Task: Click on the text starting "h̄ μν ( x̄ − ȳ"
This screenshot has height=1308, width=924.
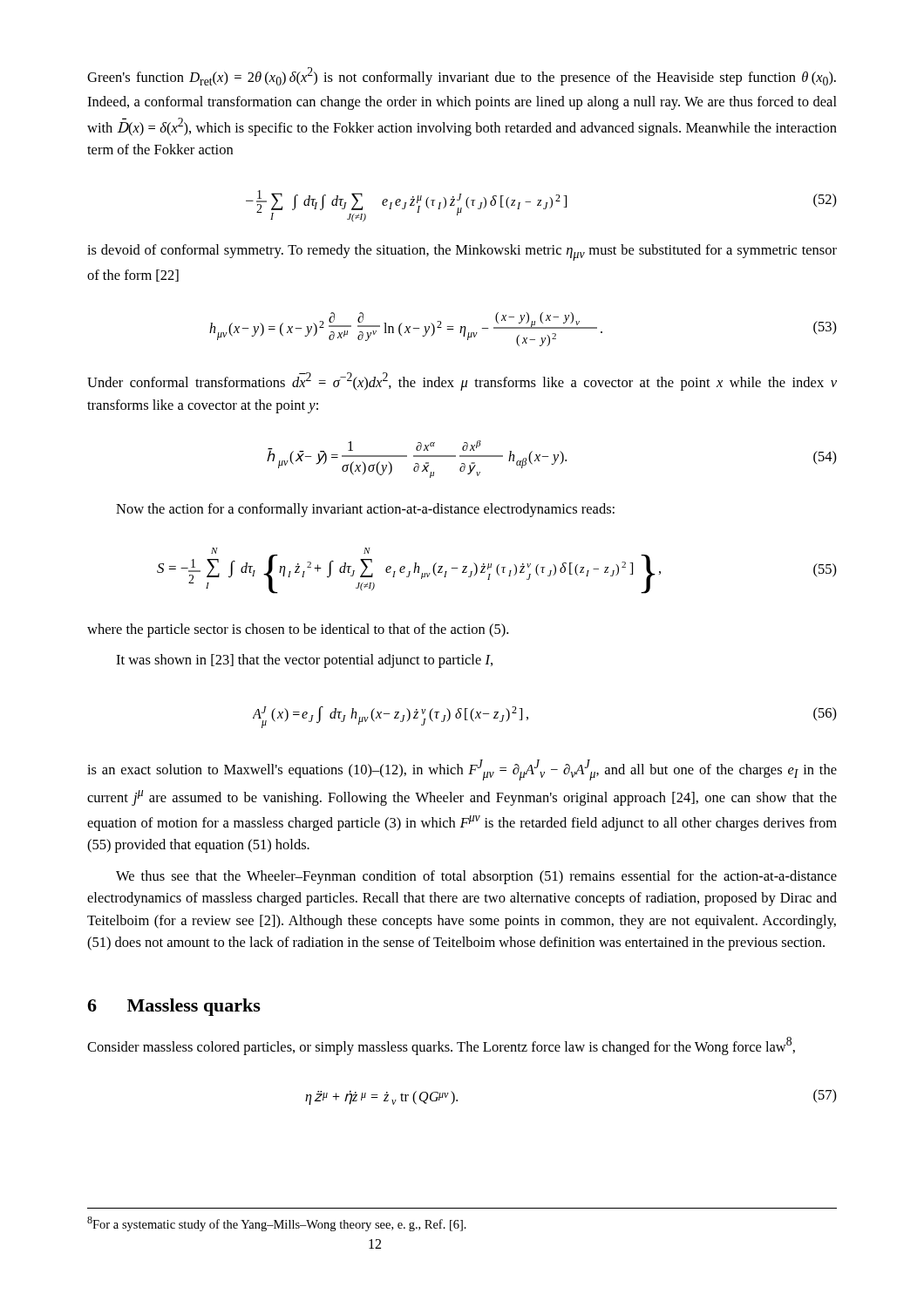Action: pyautogui.click(x=551, y=457)
